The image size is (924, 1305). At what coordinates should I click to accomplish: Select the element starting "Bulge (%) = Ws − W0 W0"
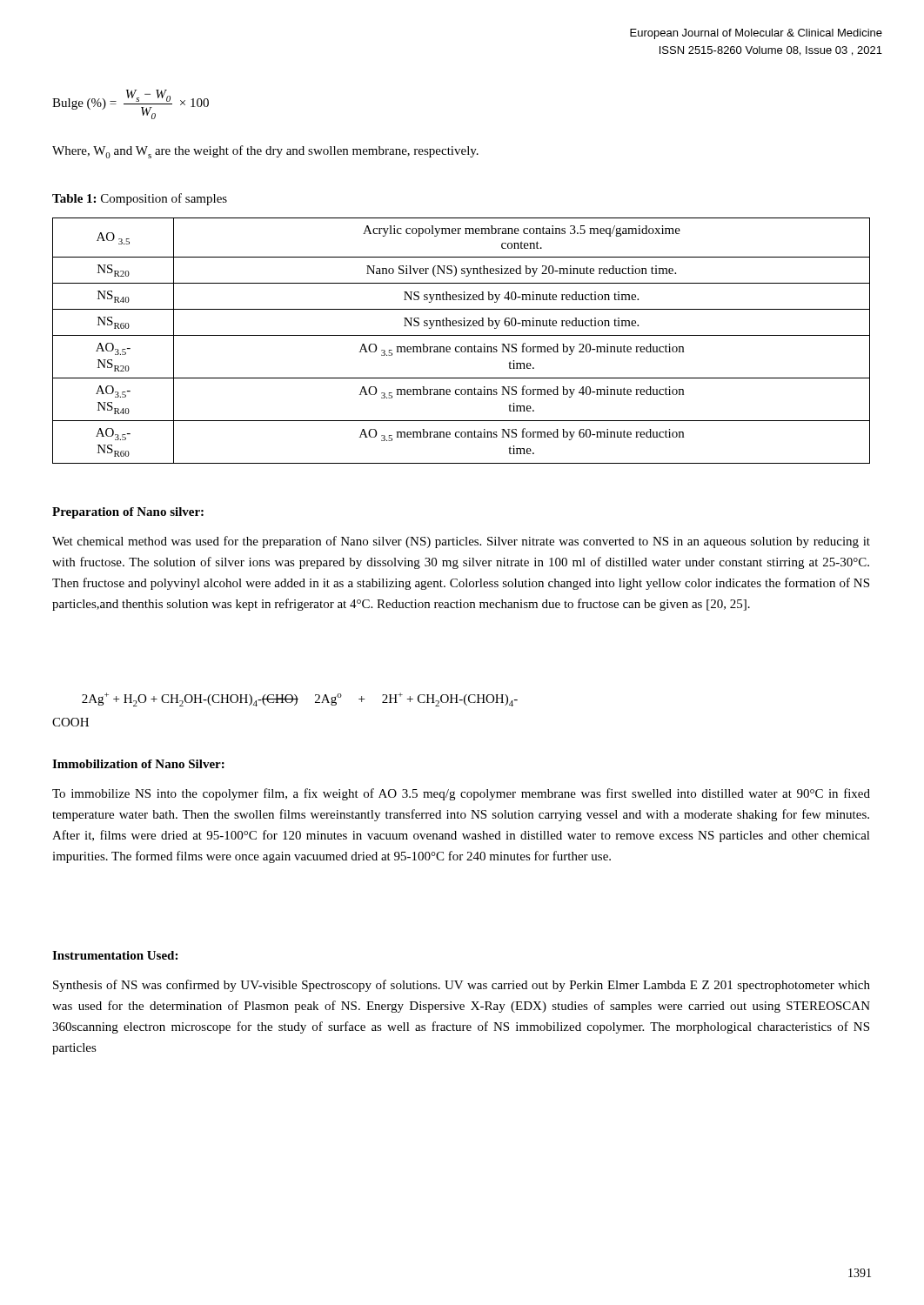tap(131, 104)
